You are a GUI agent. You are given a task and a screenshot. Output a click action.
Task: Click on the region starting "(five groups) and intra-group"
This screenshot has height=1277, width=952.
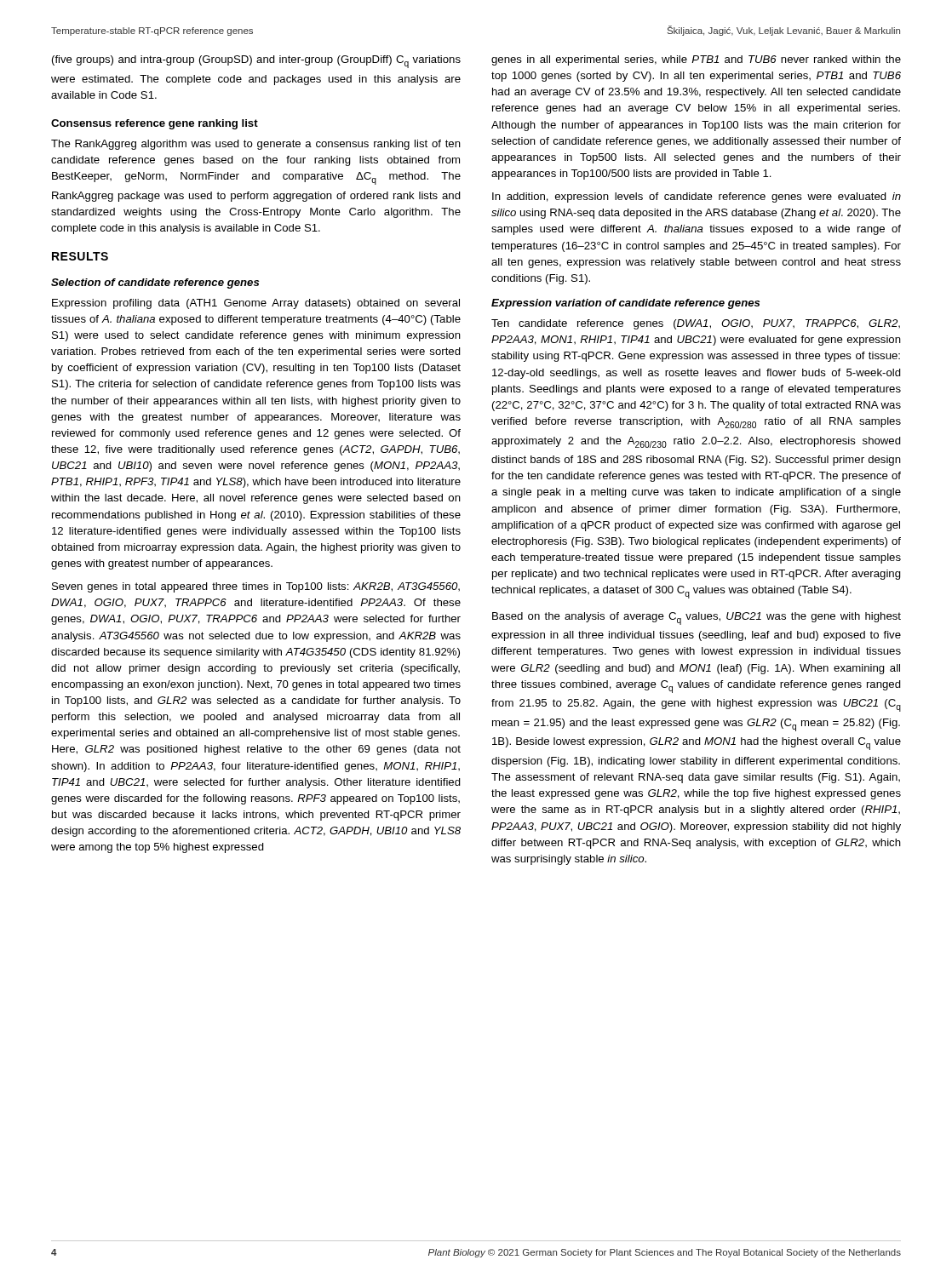coord(256,77)
